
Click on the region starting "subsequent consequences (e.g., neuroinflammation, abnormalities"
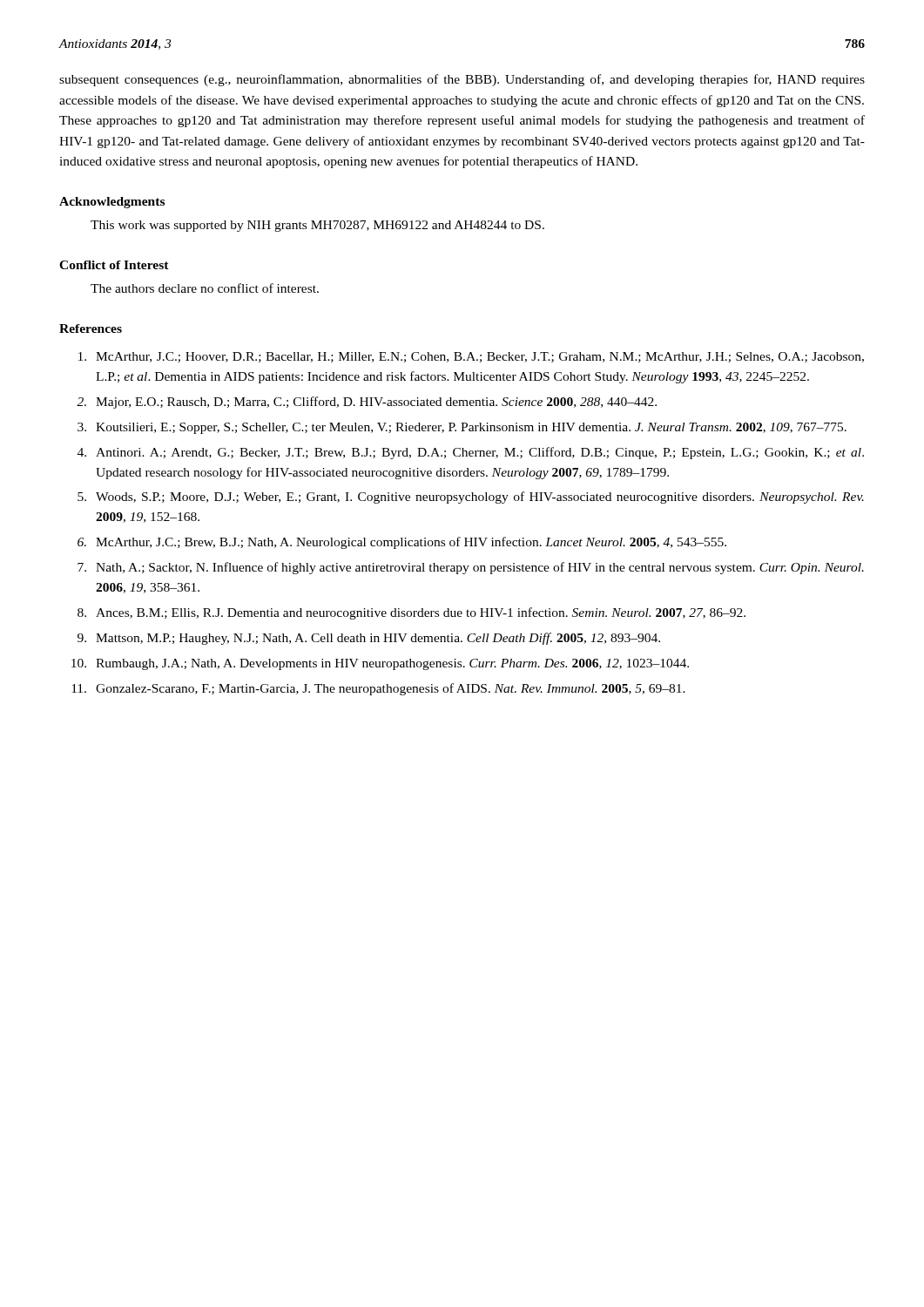coord(462,120)
